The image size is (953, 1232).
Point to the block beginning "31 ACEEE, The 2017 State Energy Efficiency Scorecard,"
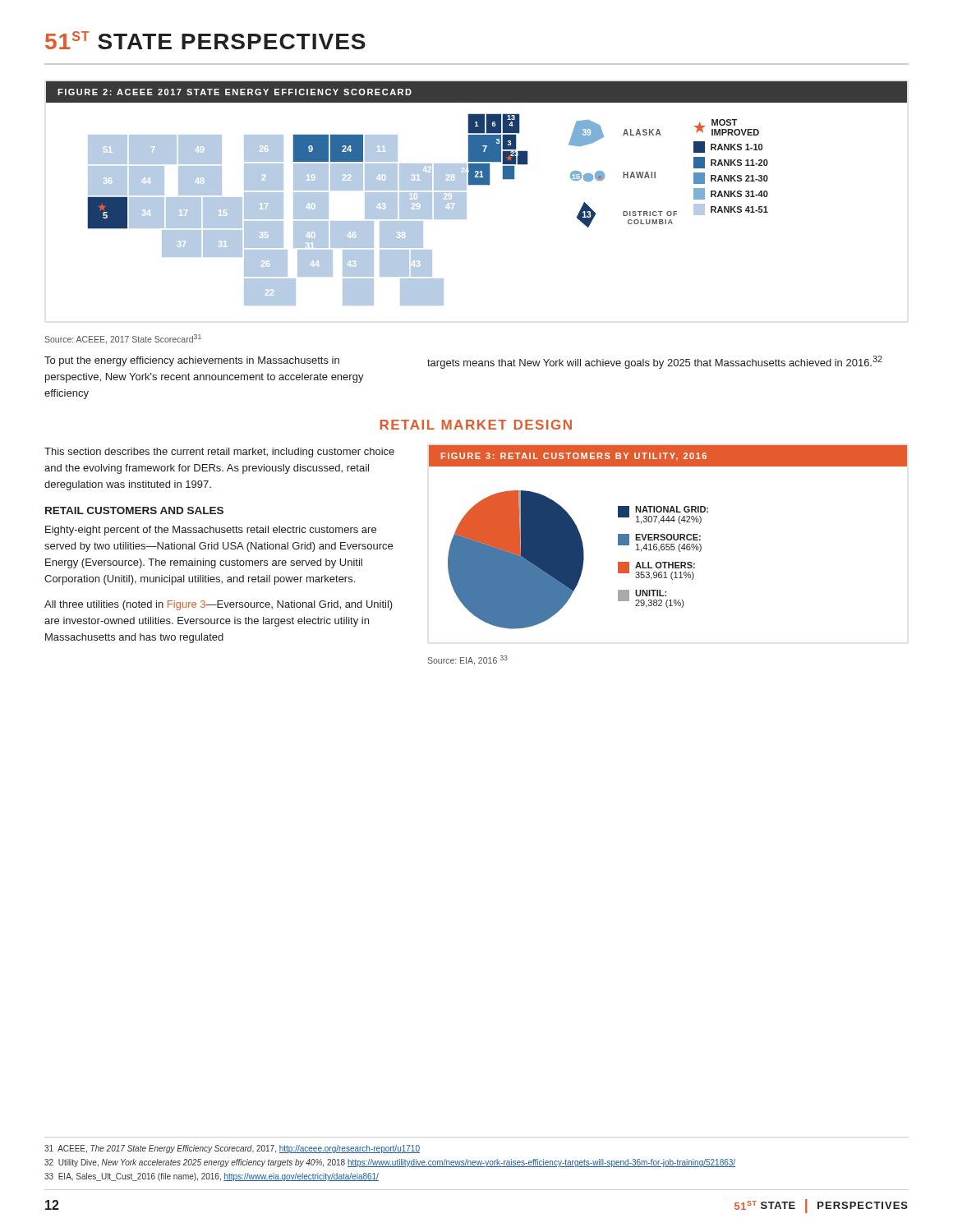point(232,1149)
